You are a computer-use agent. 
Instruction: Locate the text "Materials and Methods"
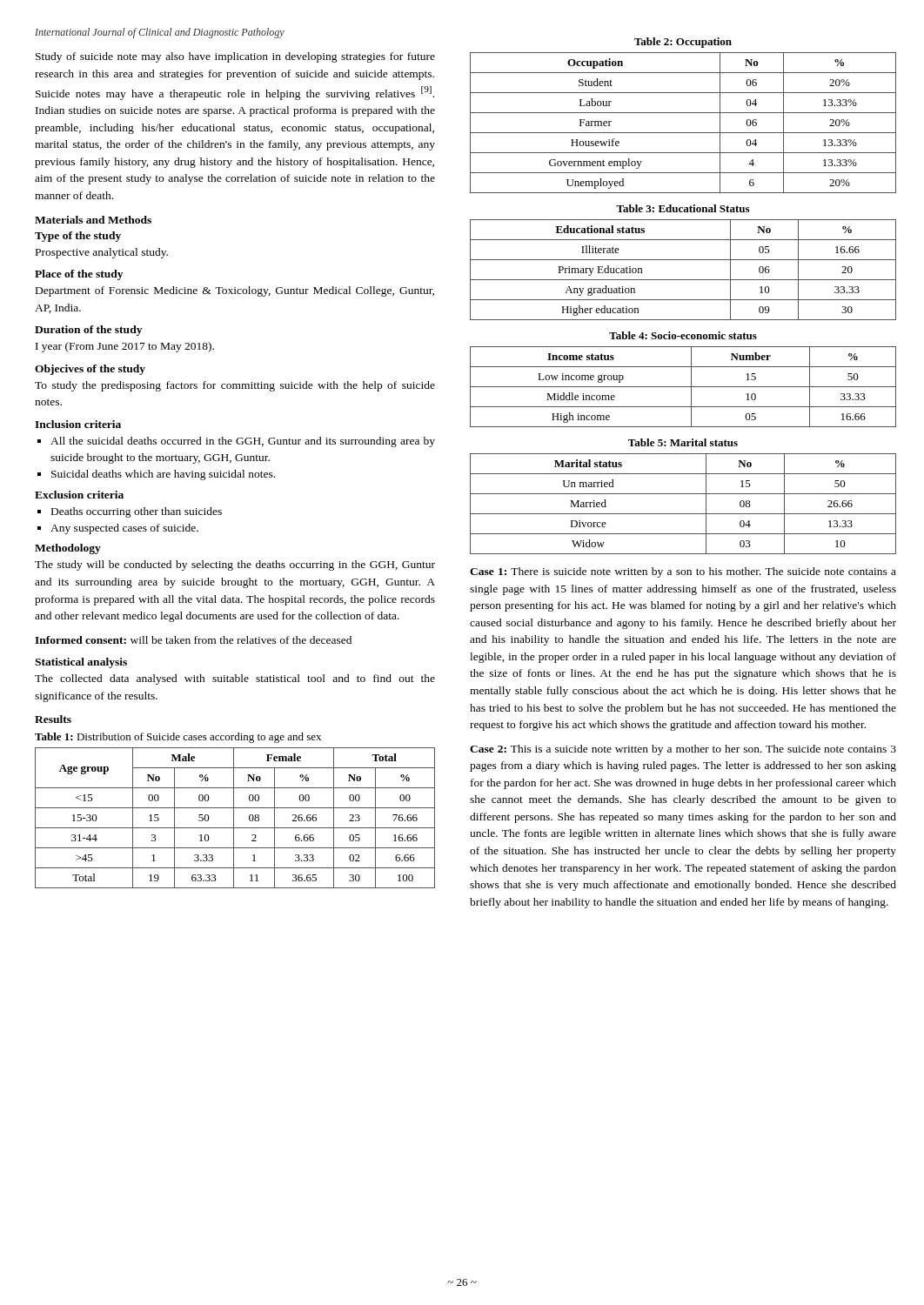93,219
